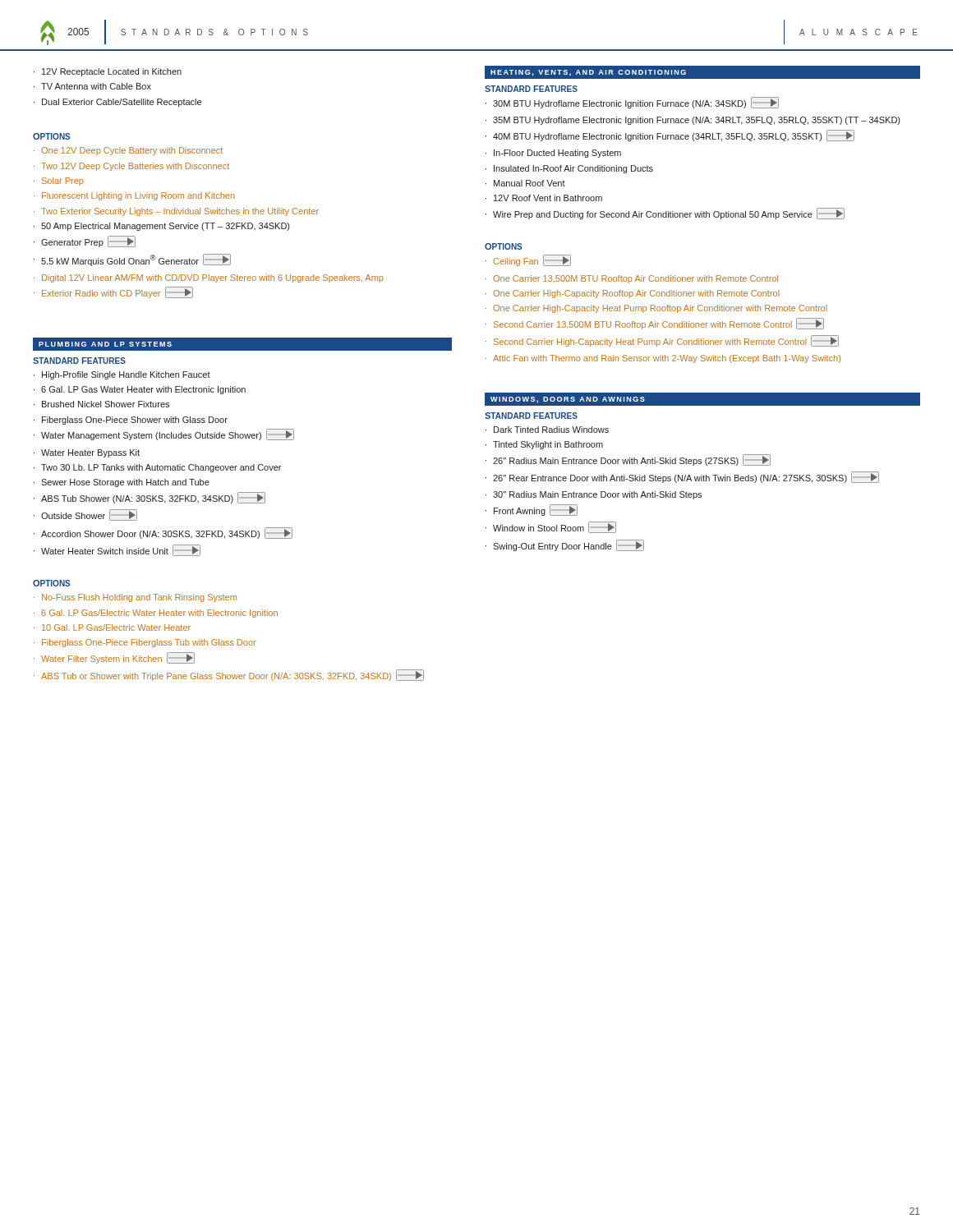Locate the list item that says "Second Carrier 13,500M BTU Rooftop Air"
953x1232 pixels.
pyautogui.click(x=659, y=325)
